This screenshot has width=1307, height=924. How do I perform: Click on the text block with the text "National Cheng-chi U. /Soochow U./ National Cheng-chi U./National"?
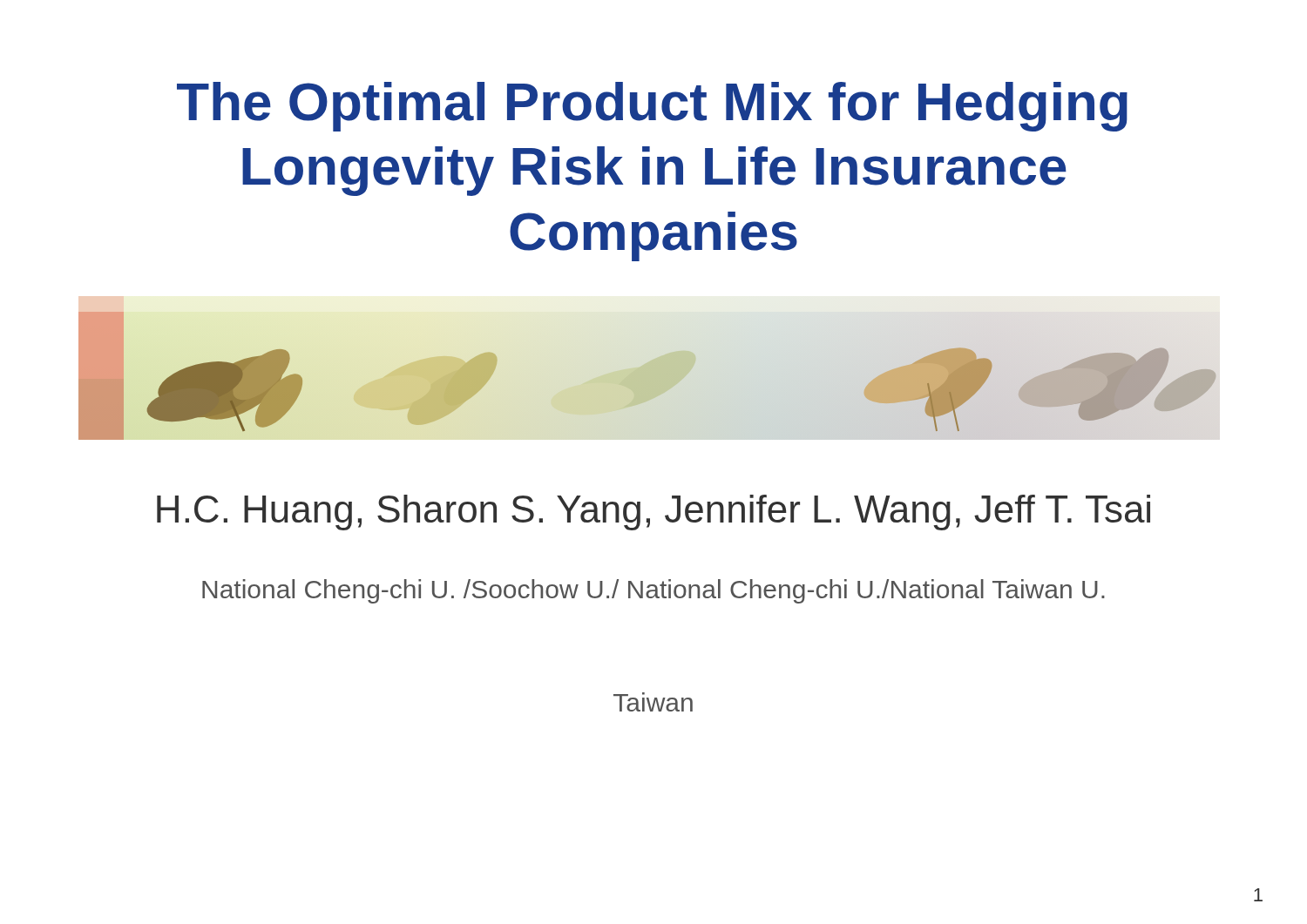654,589
